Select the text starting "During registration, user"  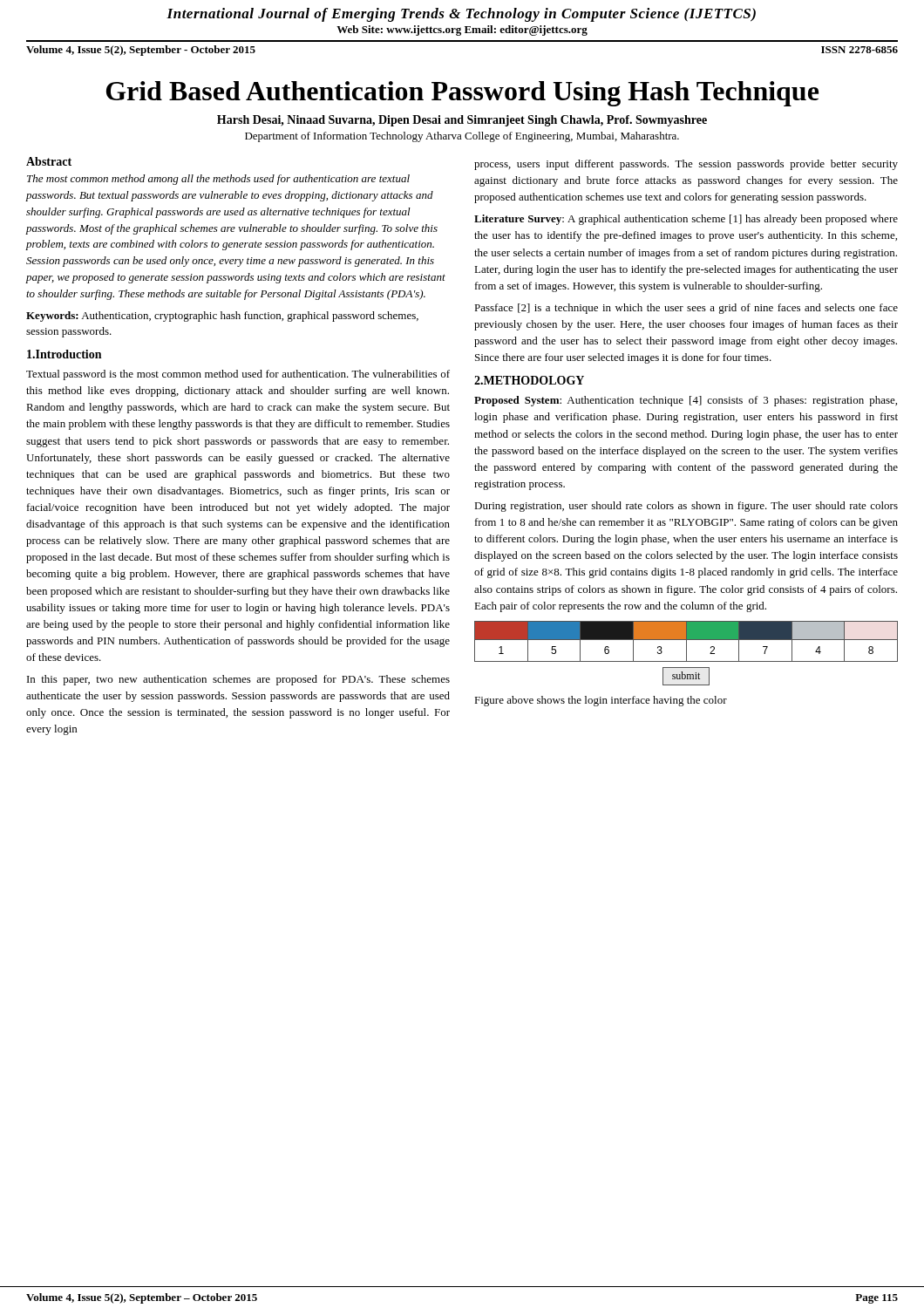(686, 555)
